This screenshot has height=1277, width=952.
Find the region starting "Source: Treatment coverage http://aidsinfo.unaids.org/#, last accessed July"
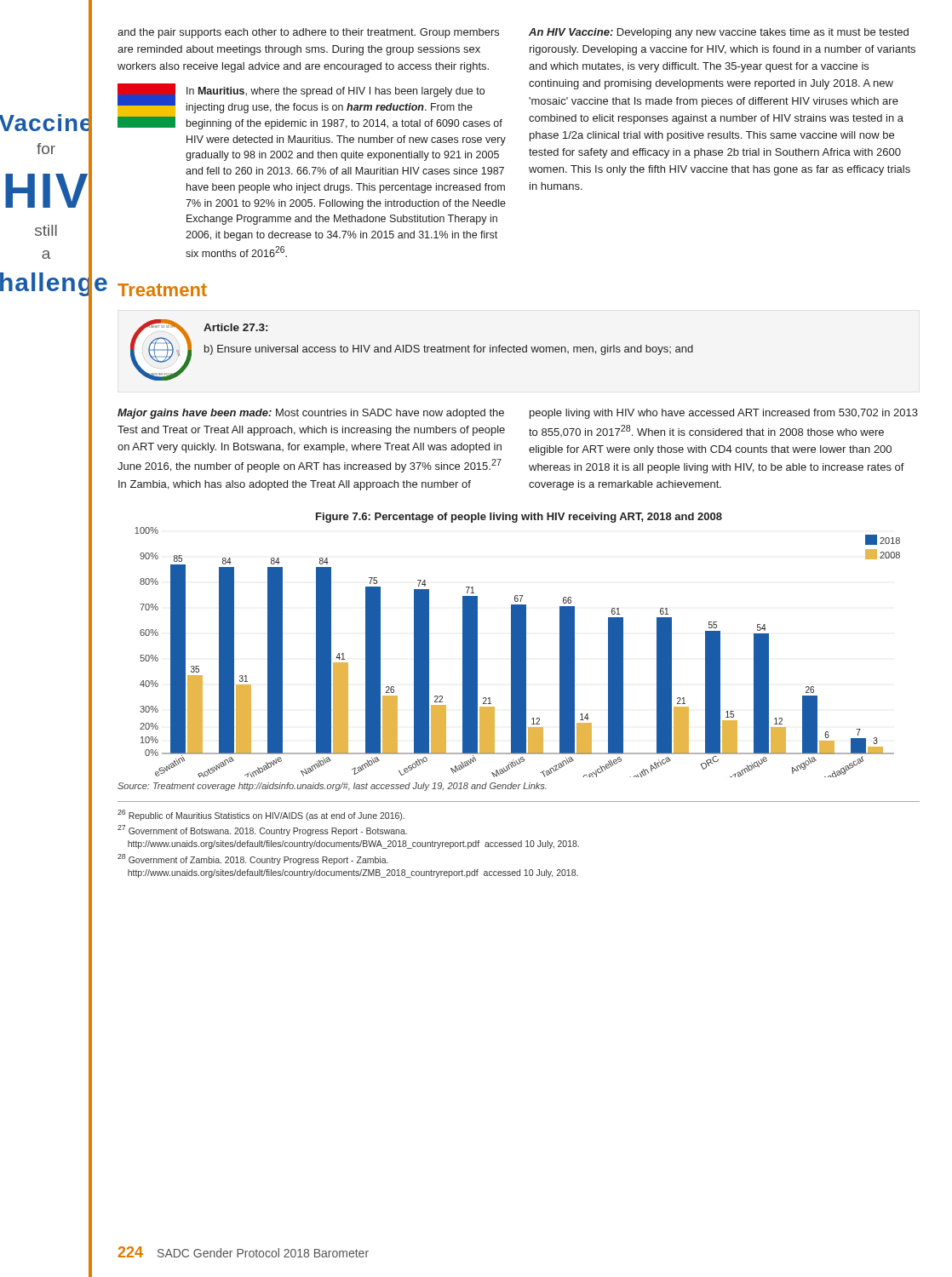tap(332, 786)
